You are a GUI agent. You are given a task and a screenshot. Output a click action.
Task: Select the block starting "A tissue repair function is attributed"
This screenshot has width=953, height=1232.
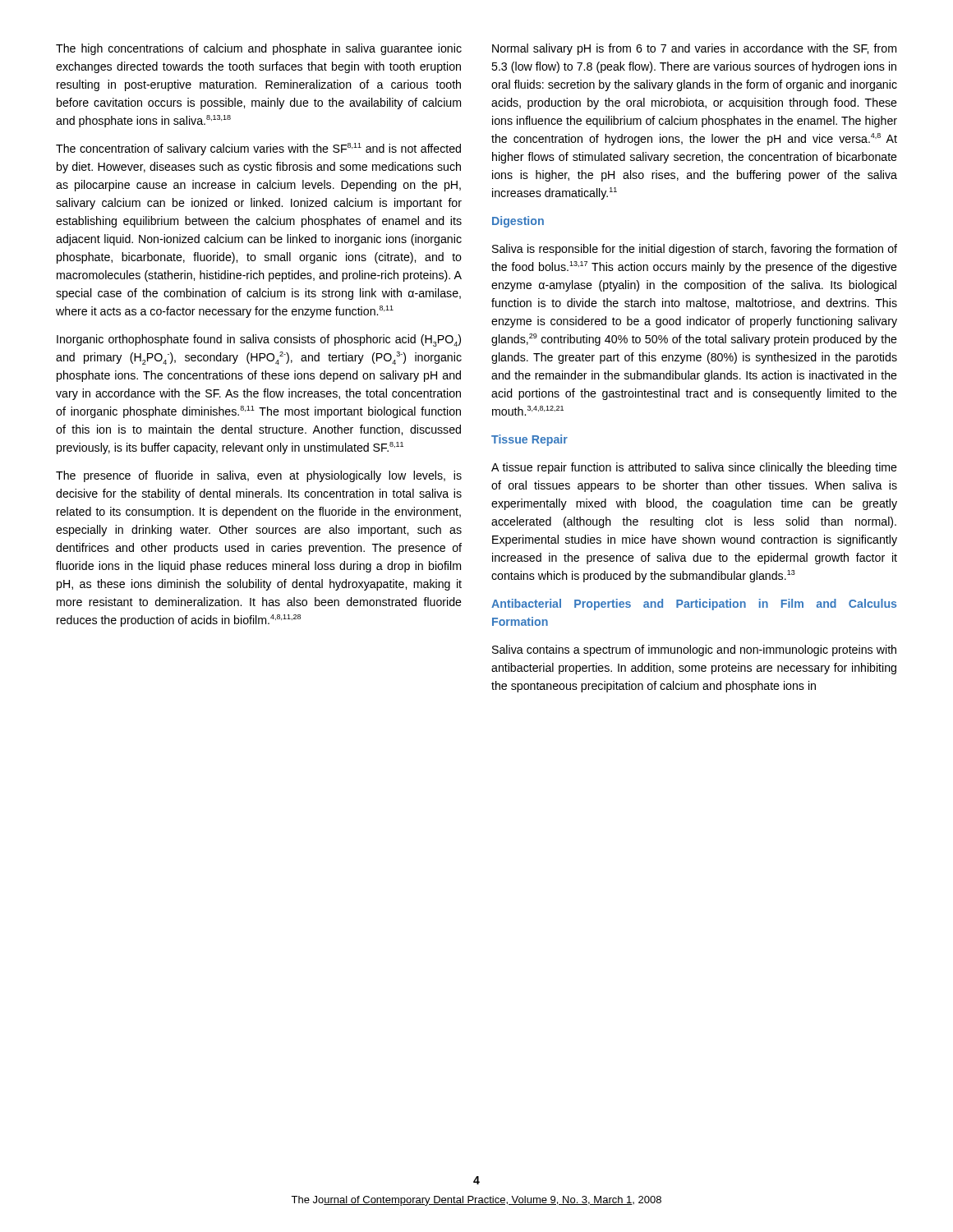694,522
